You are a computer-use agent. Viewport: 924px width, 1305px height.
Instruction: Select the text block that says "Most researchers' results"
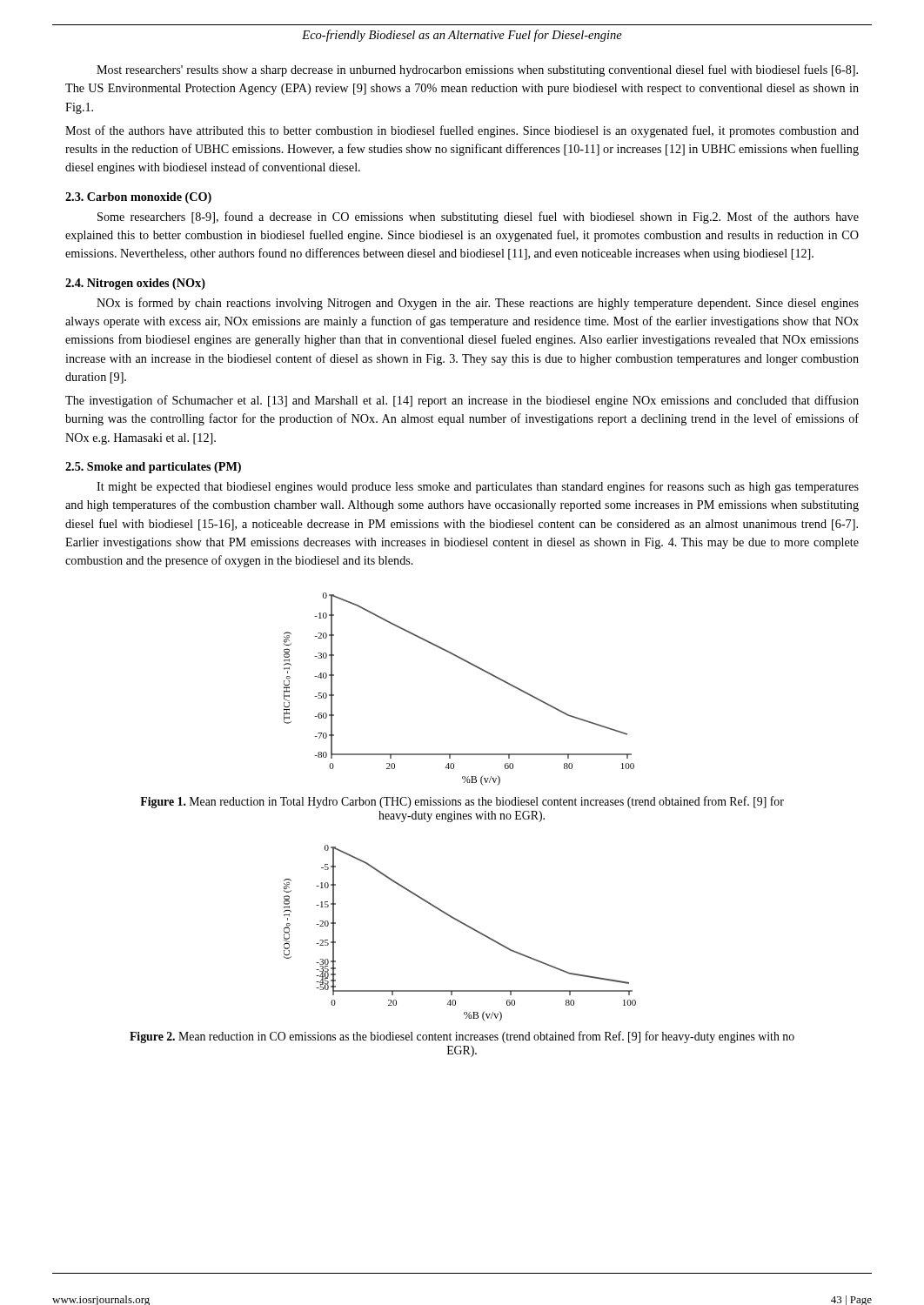coord(462,119)
